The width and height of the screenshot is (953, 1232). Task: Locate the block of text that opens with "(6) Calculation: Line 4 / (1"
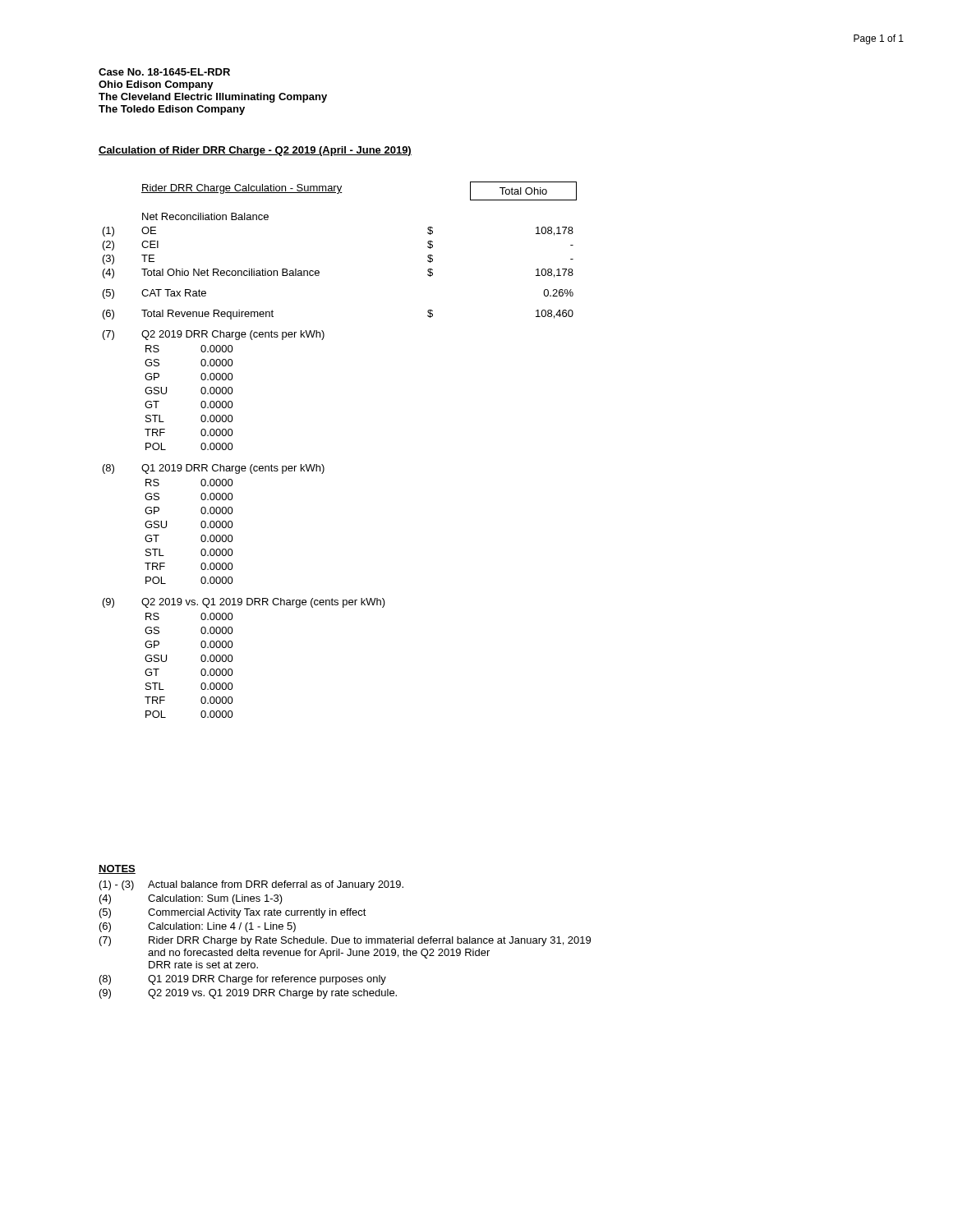tap(345, 926)
